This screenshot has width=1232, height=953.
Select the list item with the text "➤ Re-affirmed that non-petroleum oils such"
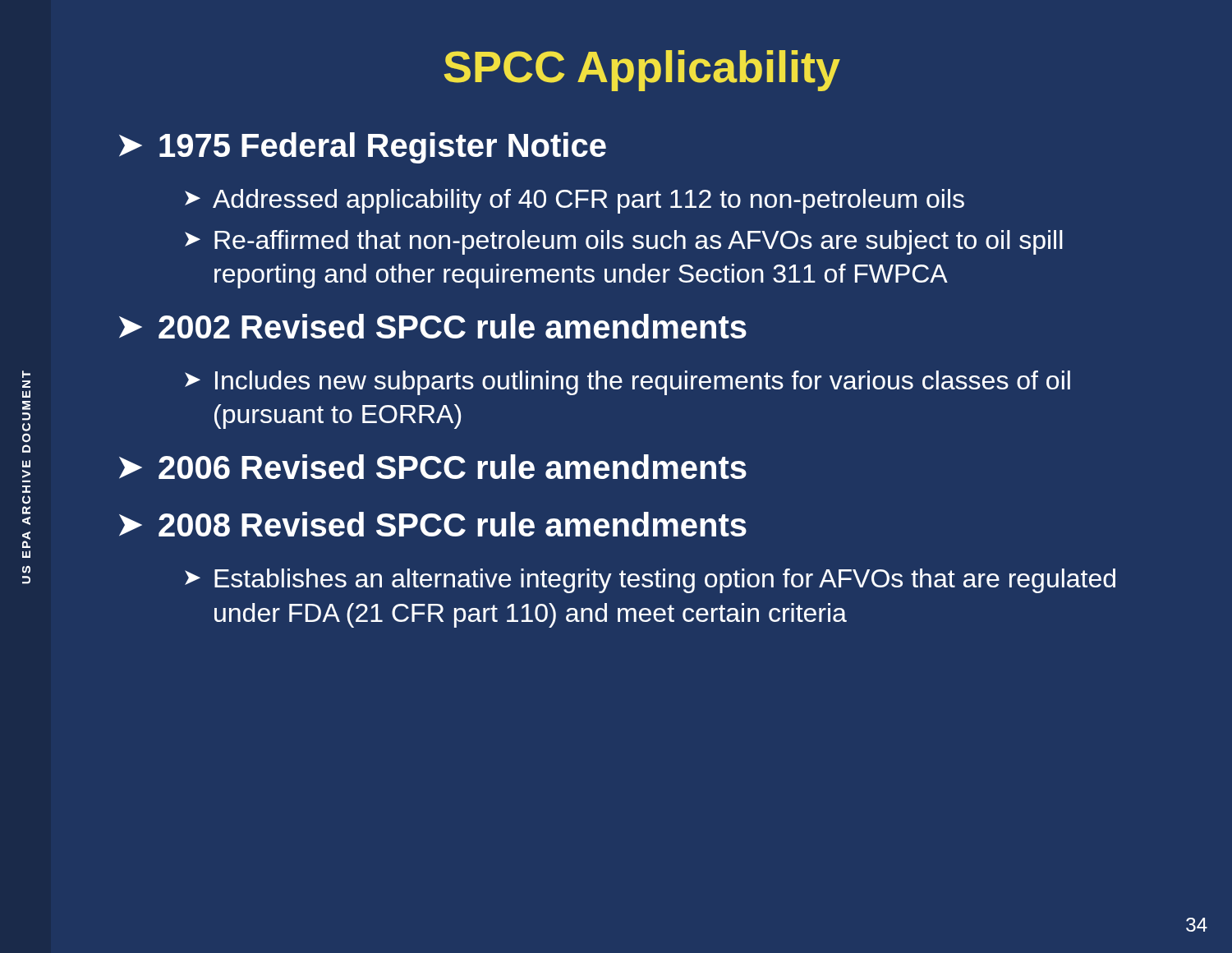coord(674,257)
